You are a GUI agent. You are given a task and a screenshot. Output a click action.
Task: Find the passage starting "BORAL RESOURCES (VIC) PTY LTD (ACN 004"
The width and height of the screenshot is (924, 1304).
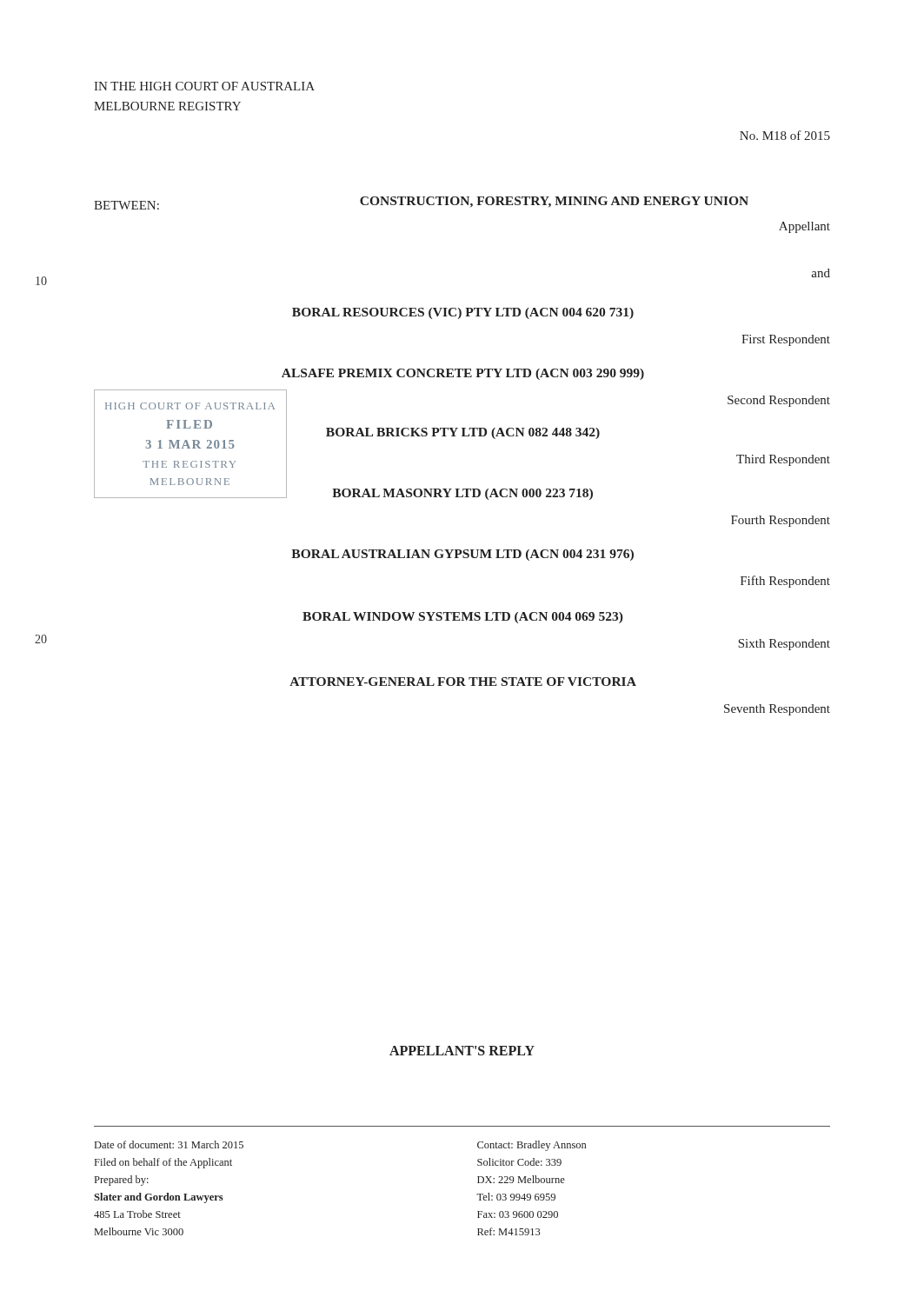point(463,312)
